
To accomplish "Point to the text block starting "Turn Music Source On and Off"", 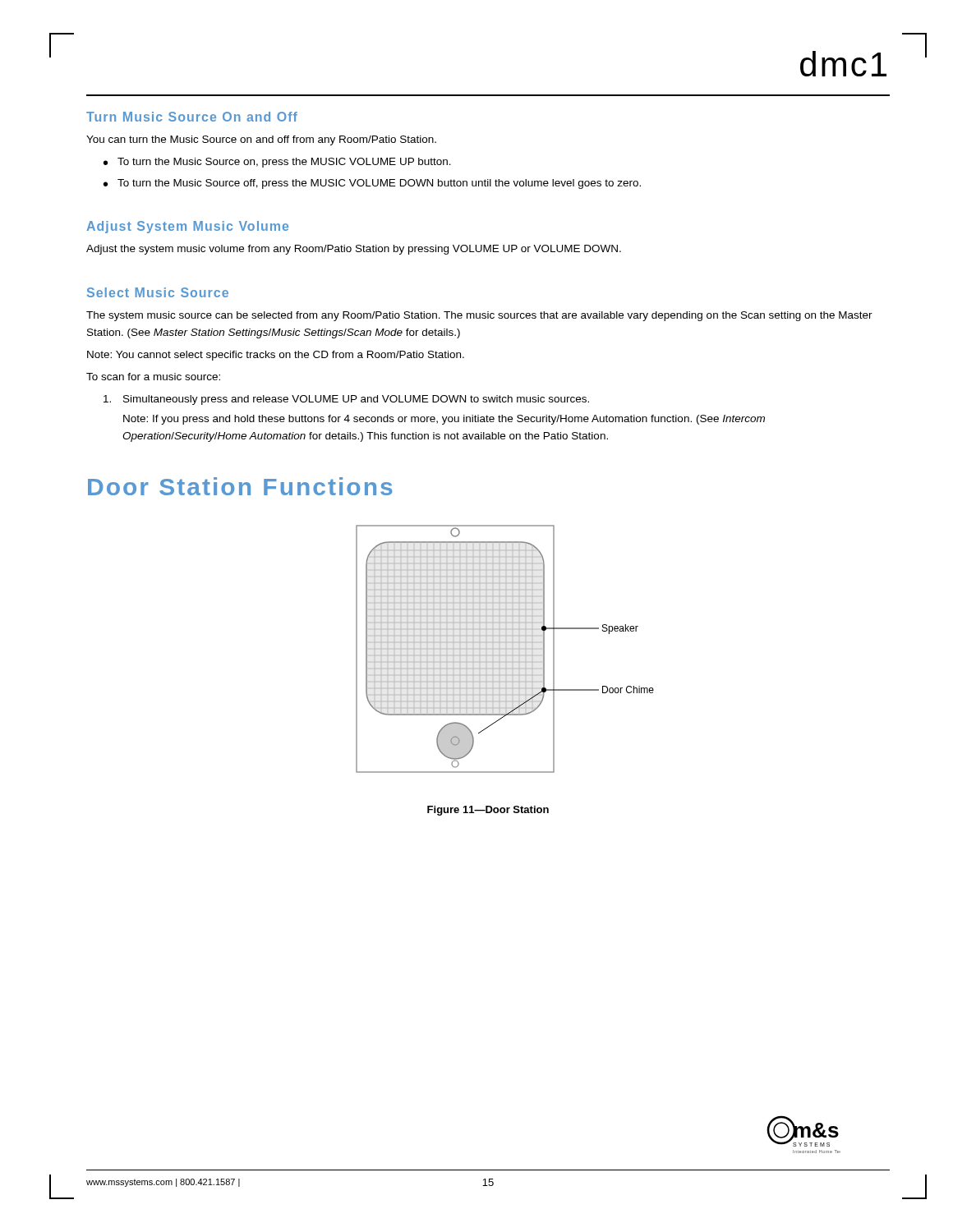I will [x=192, y=117].
